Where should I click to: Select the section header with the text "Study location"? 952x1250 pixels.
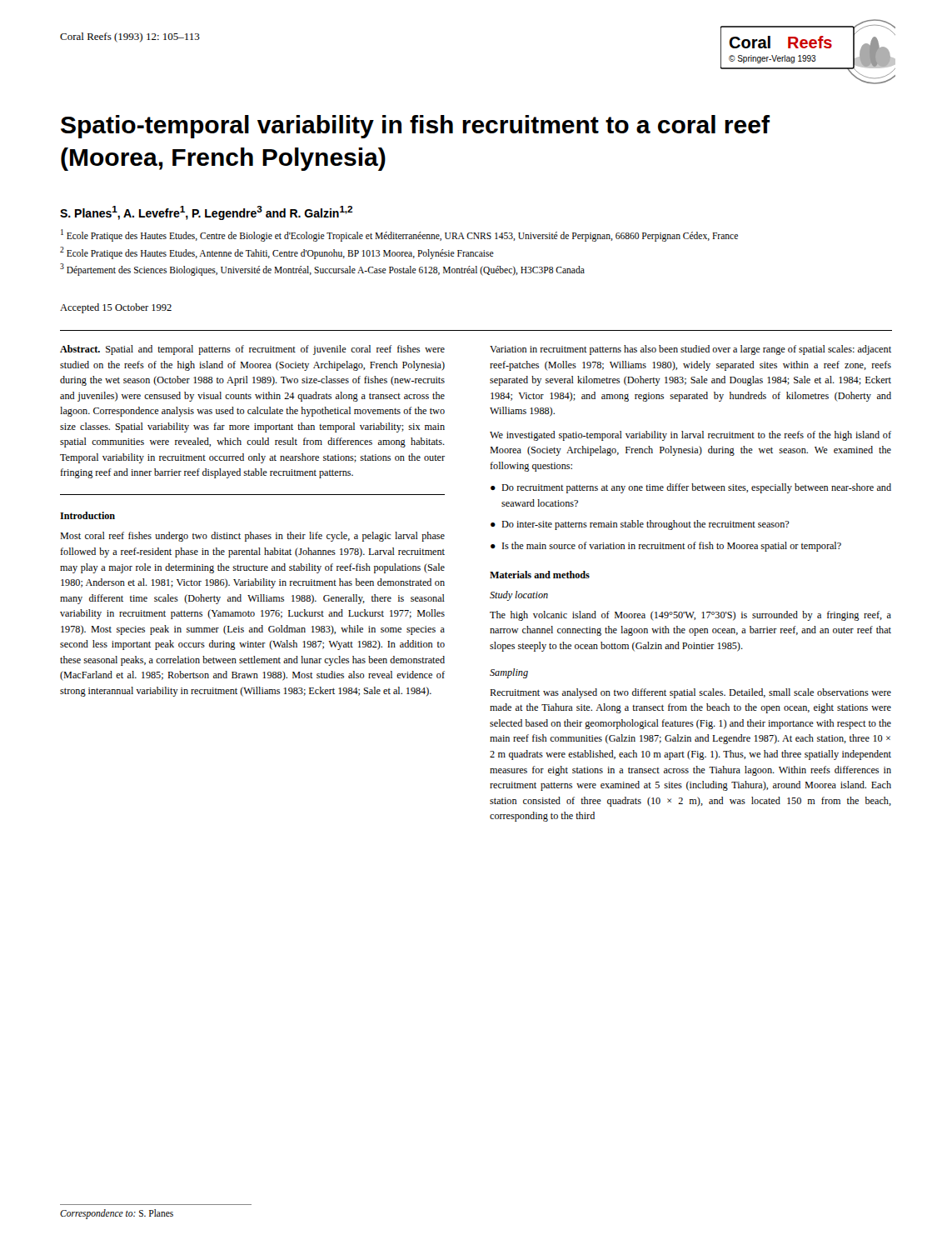point(519,595)
